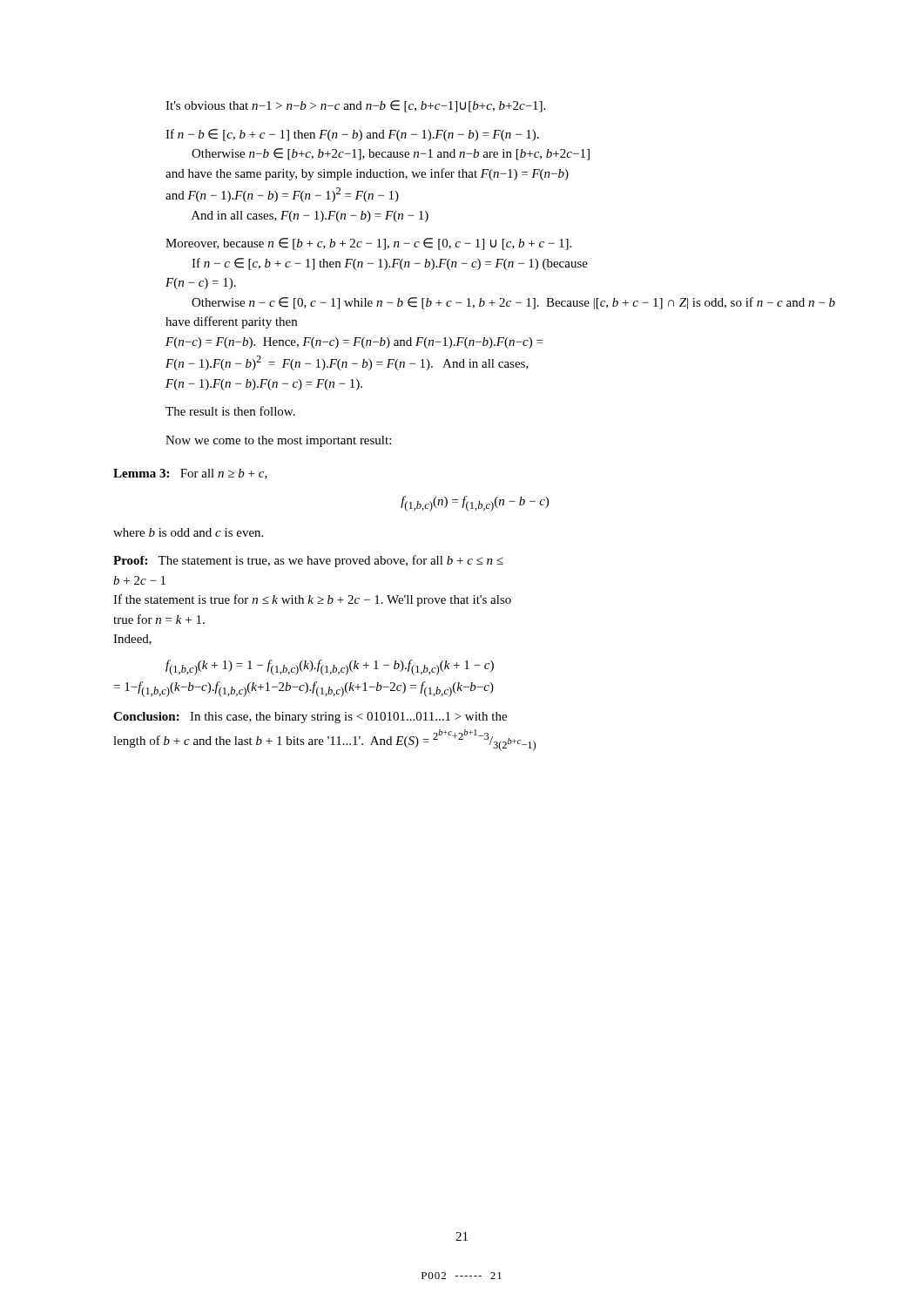This screenshot has width=924, height=1307.
Task: Click on the text block containing "If n − b"
Action: [x=378, y=174]
